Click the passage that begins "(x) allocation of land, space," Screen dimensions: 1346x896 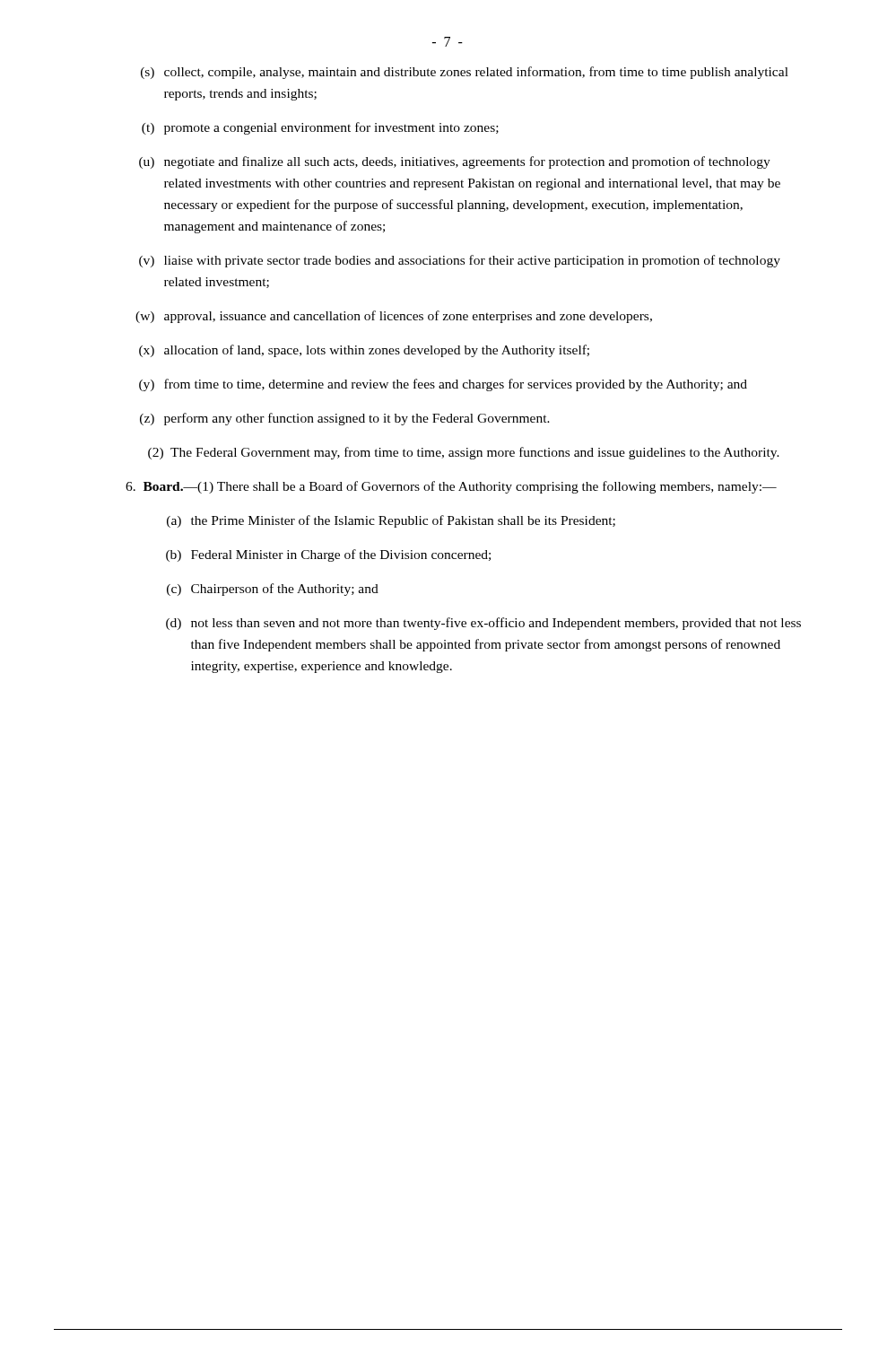point(461,350)
